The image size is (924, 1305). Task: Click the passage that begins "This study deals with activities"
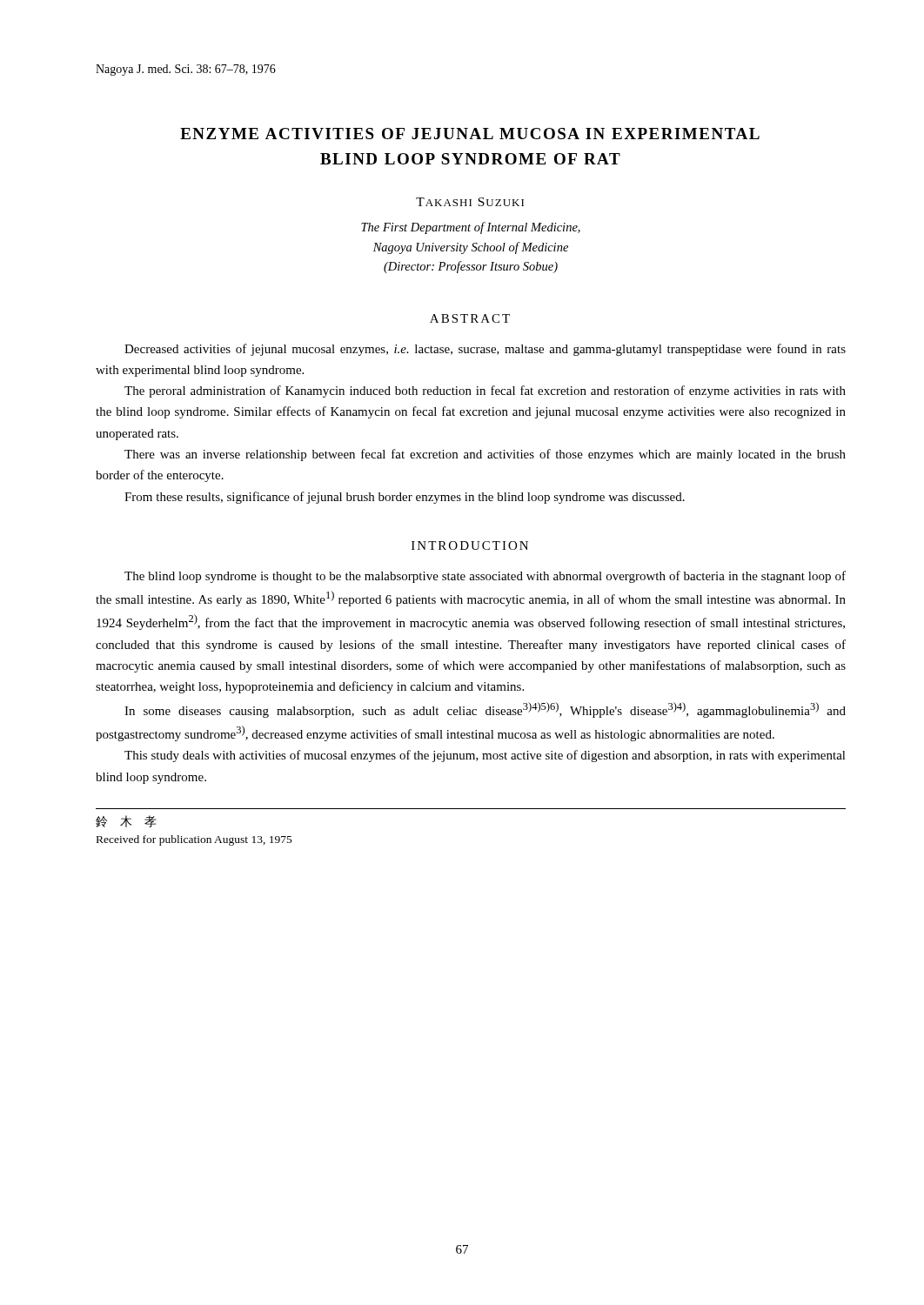471,766
